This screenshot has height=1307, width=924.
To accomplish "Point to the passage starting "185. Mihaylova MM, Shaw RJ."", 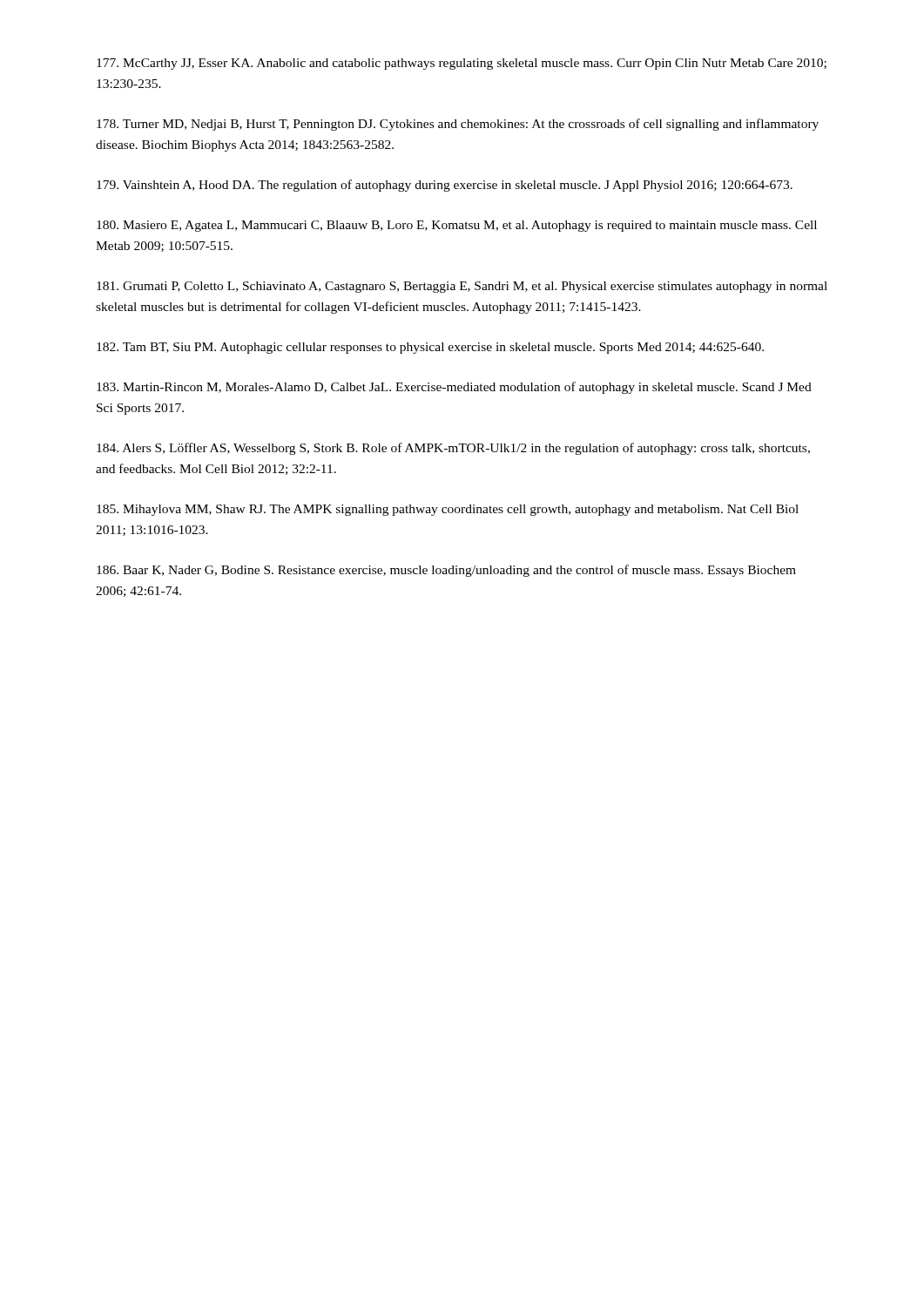I will point(447,519).
